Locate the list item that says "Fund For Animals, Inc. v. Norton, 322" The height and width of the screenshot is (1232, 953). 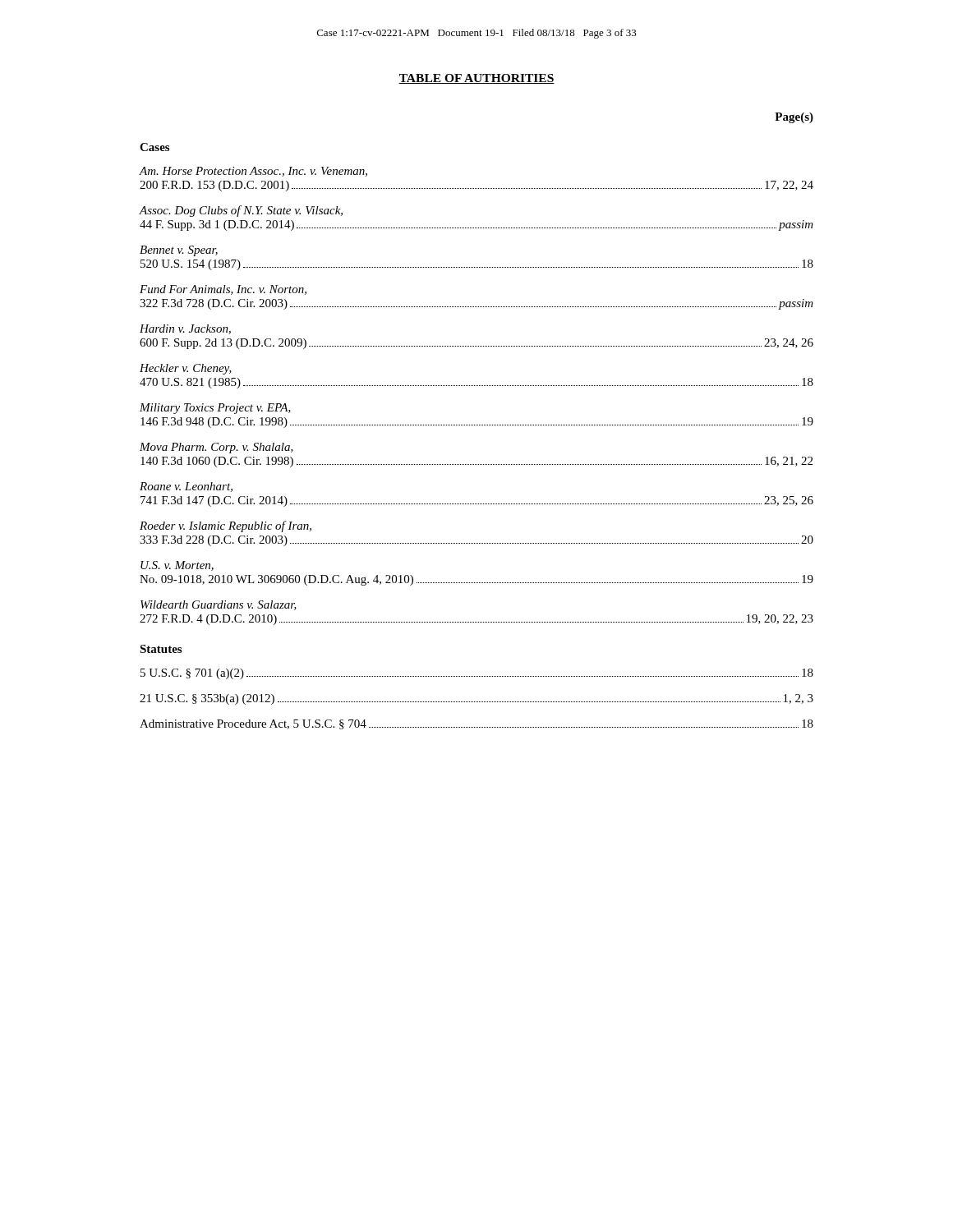point(476,296)
